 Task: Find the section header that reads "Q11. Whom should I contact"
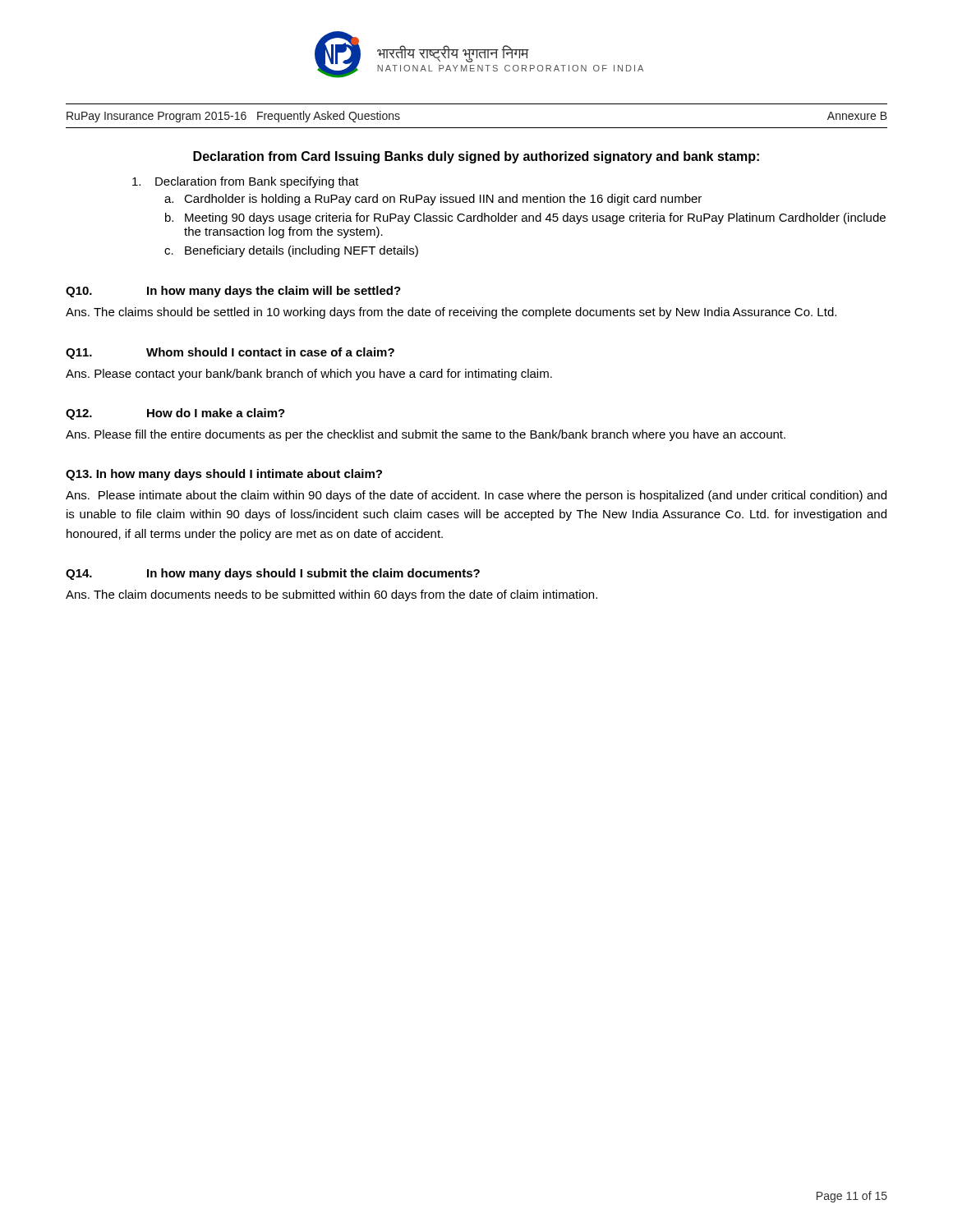point(230,352)
